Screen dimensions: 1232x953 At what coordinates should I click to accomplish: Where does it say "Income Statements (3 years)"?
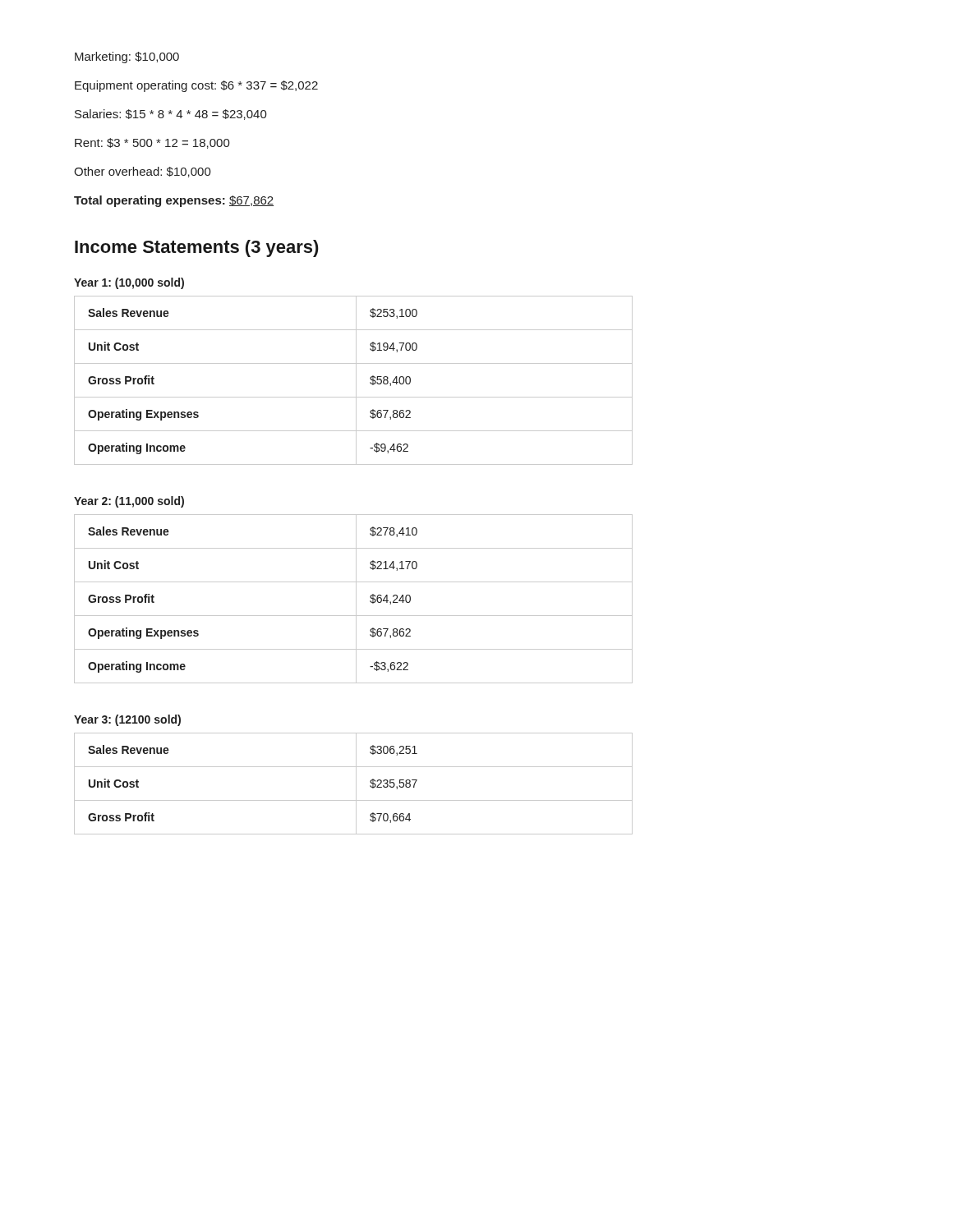[197, 247]
